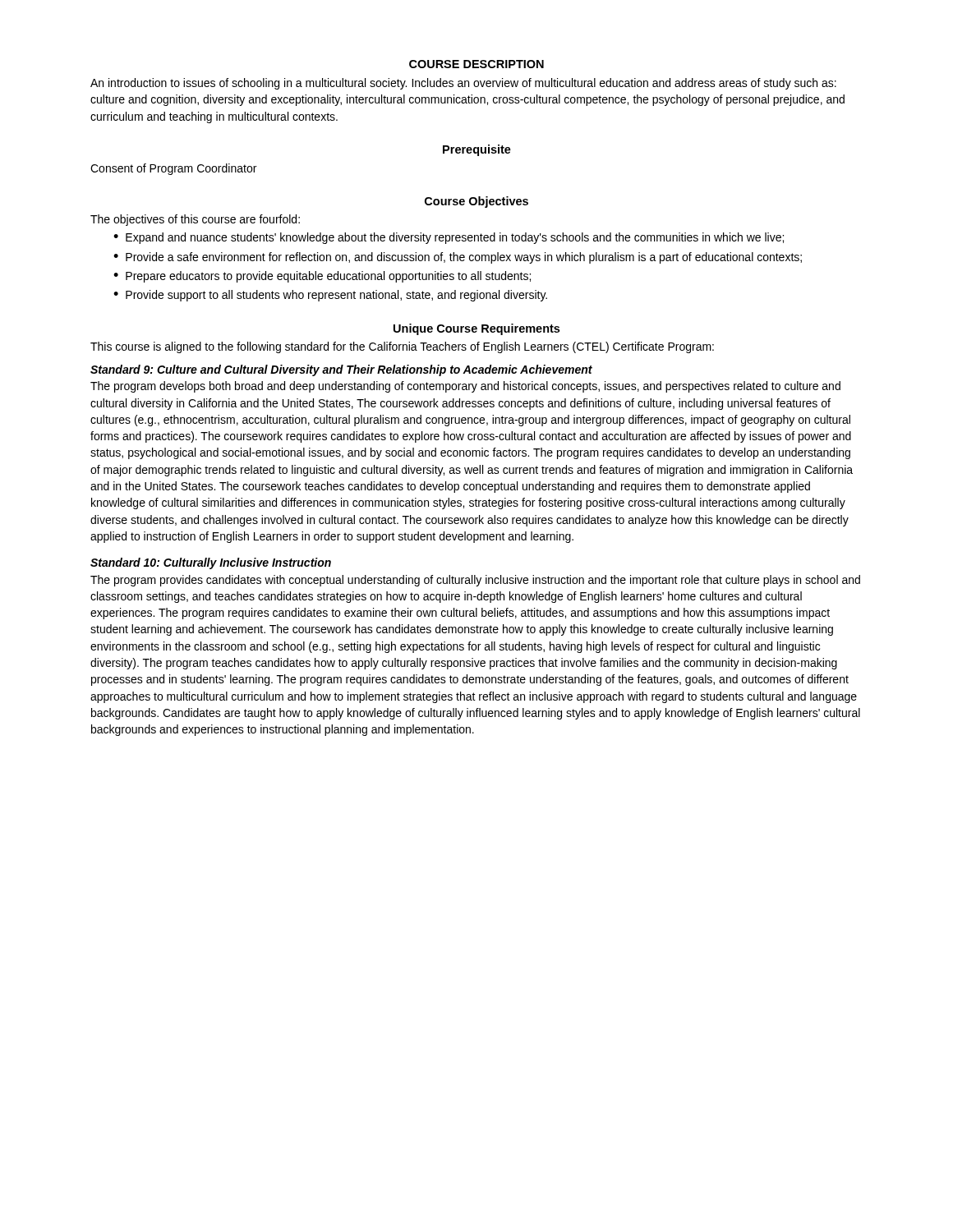
Task: Find the block on this page that starts "An introduction to issues of schooling in a"
Action: tap(468, 100)
